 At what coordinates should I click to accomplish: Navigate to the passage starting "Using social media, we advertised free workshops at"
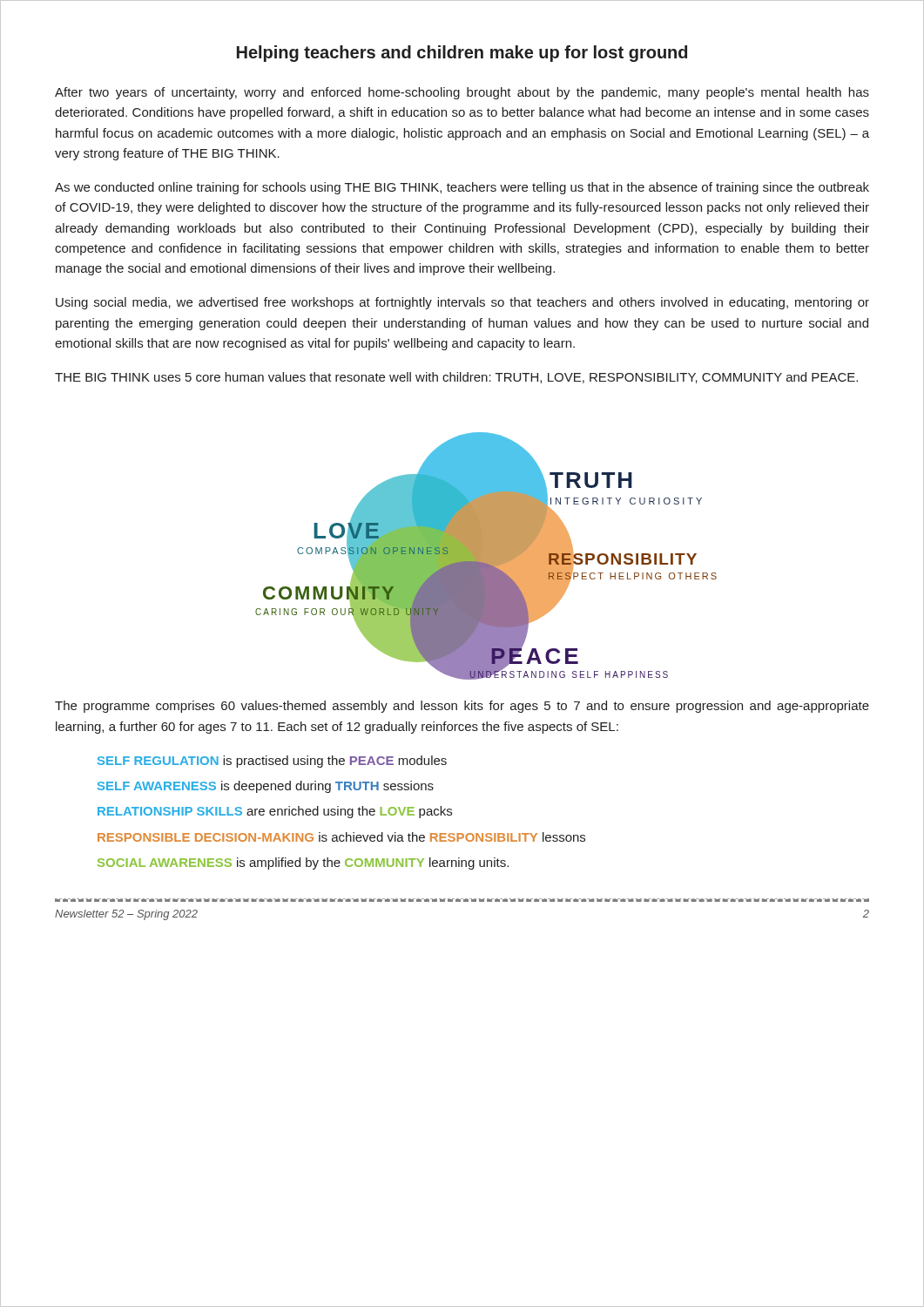point(462,322)
